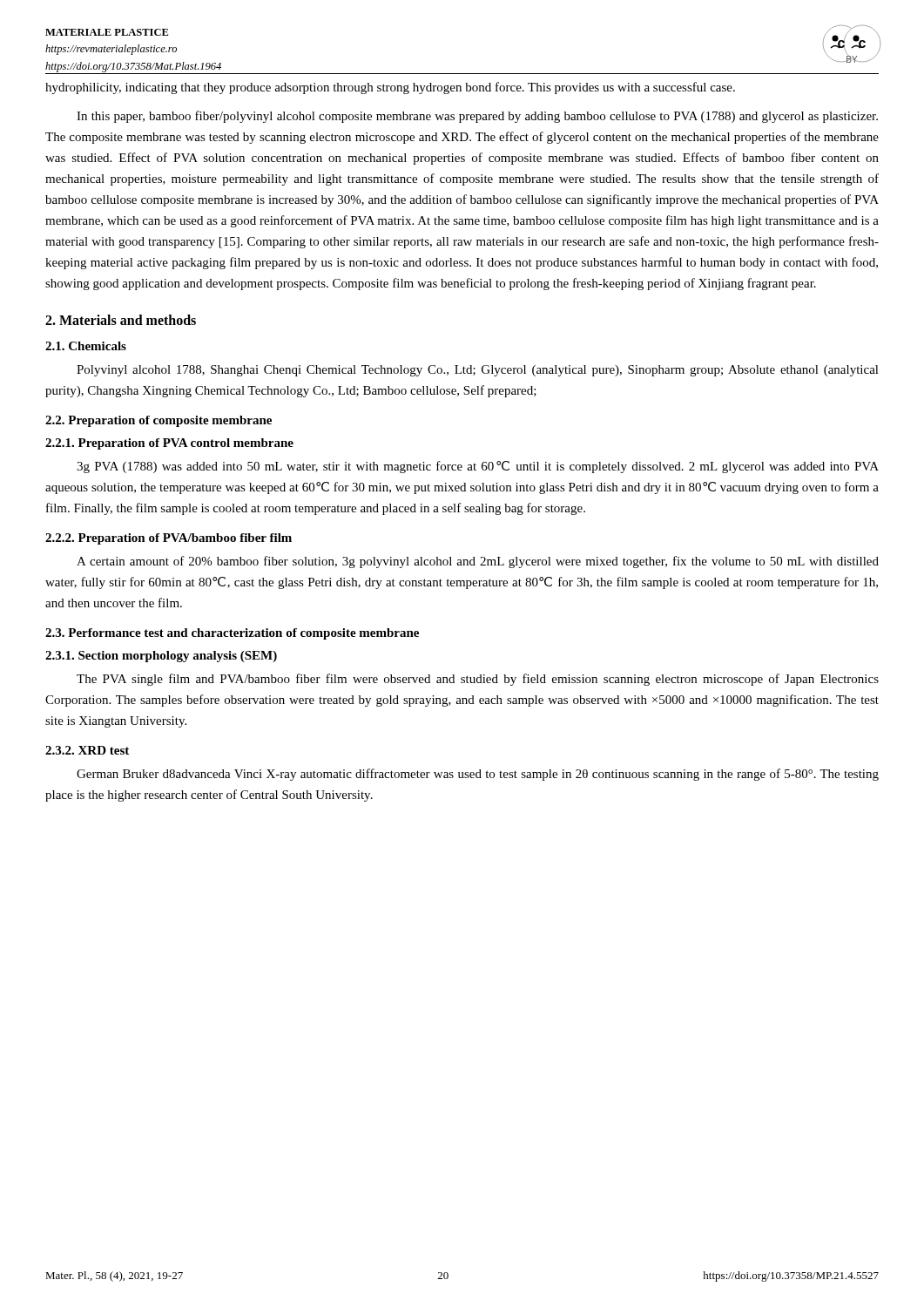Click on the section header containing "2.3.1. Section morphology analysis (SEM)"
924x1307 pixels.
click(161, 657)
